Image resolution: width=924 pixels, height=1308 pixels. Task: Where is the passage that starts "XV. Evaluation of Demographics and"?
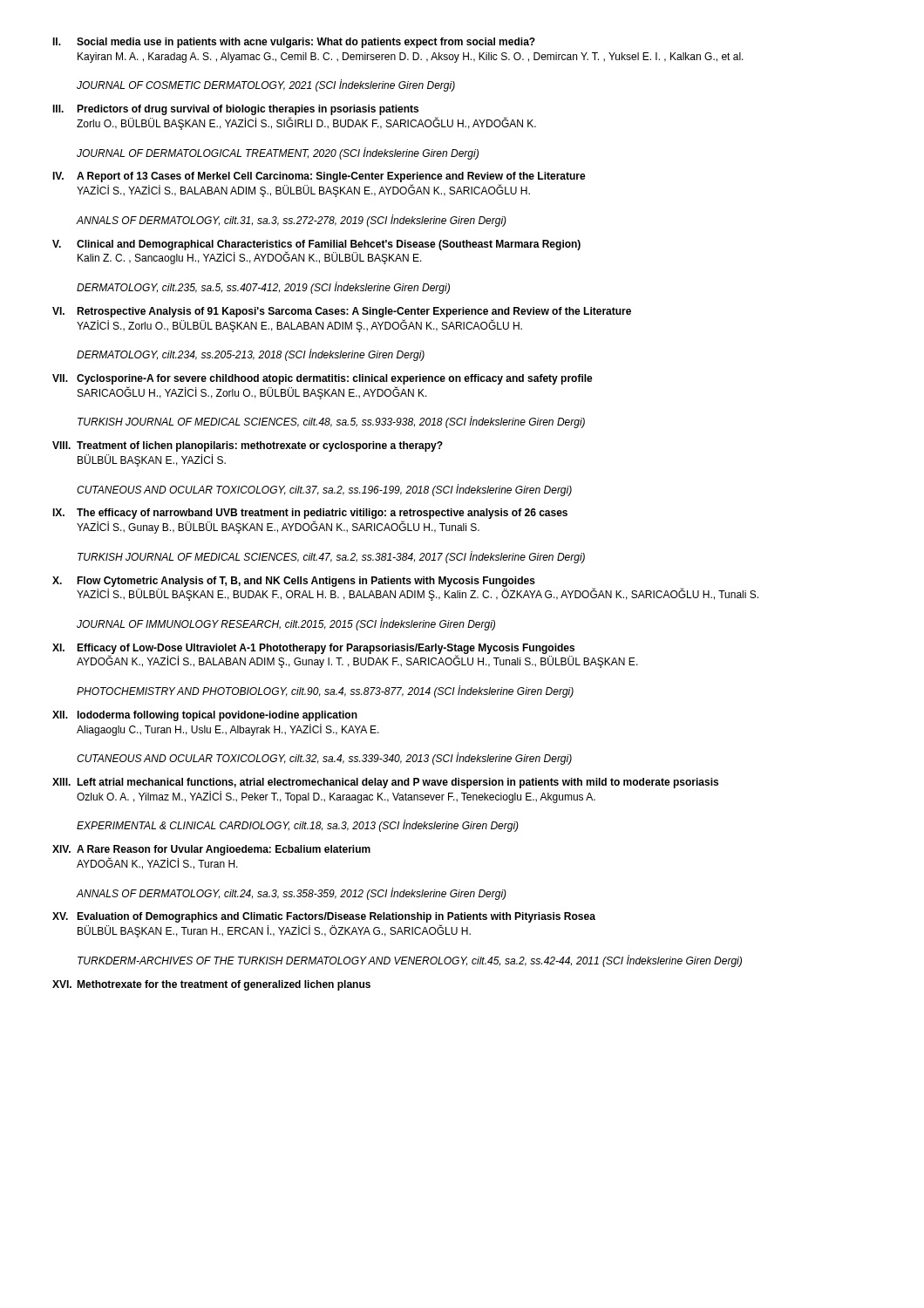click(x=462, y=939)
